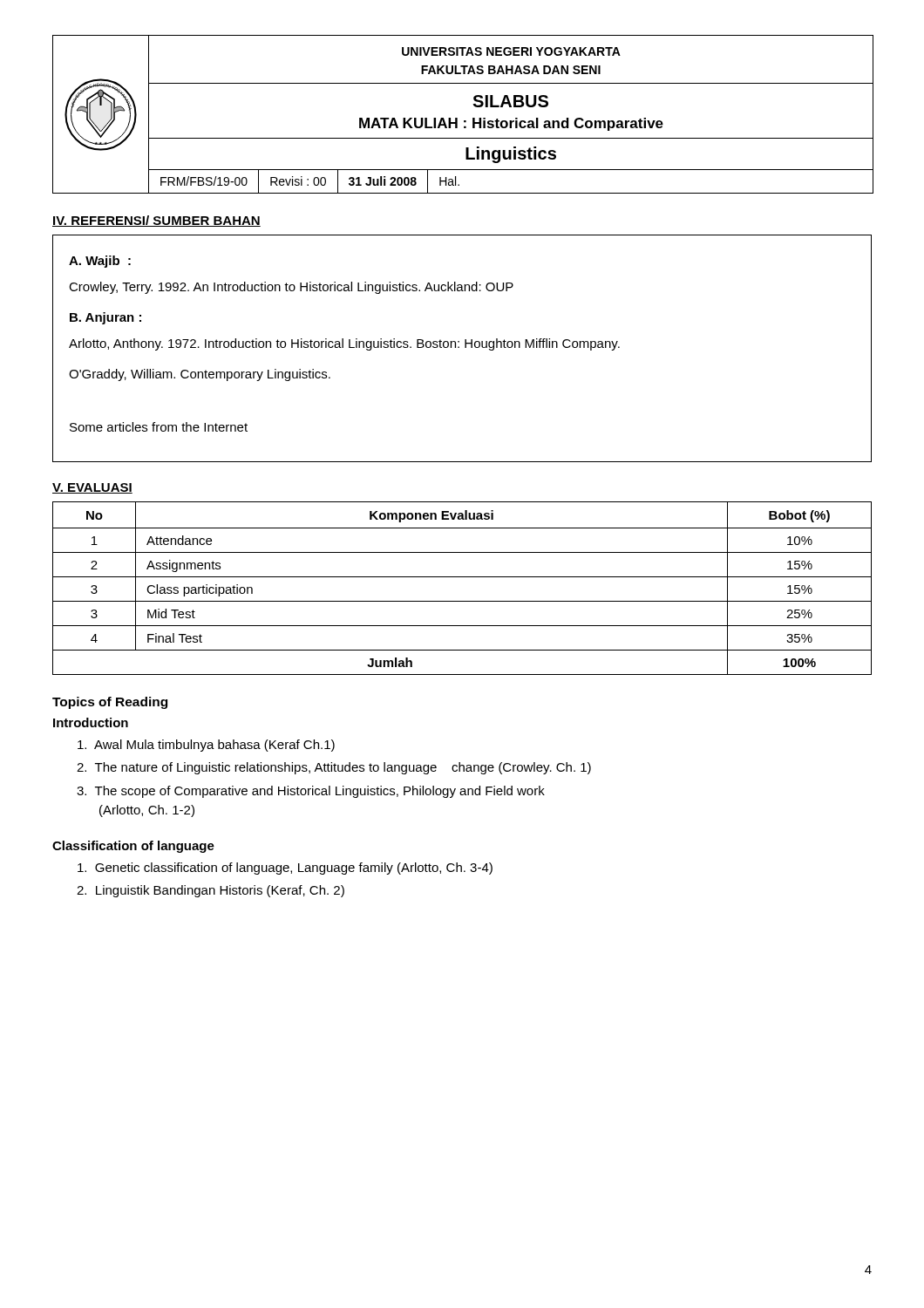This screenshot has height=1308, width=924.
Task: Navigate to the element starting "A. Wajib : Crowley, Terry. 1992."
Action: pyautogui.click(x=462, y=344)
